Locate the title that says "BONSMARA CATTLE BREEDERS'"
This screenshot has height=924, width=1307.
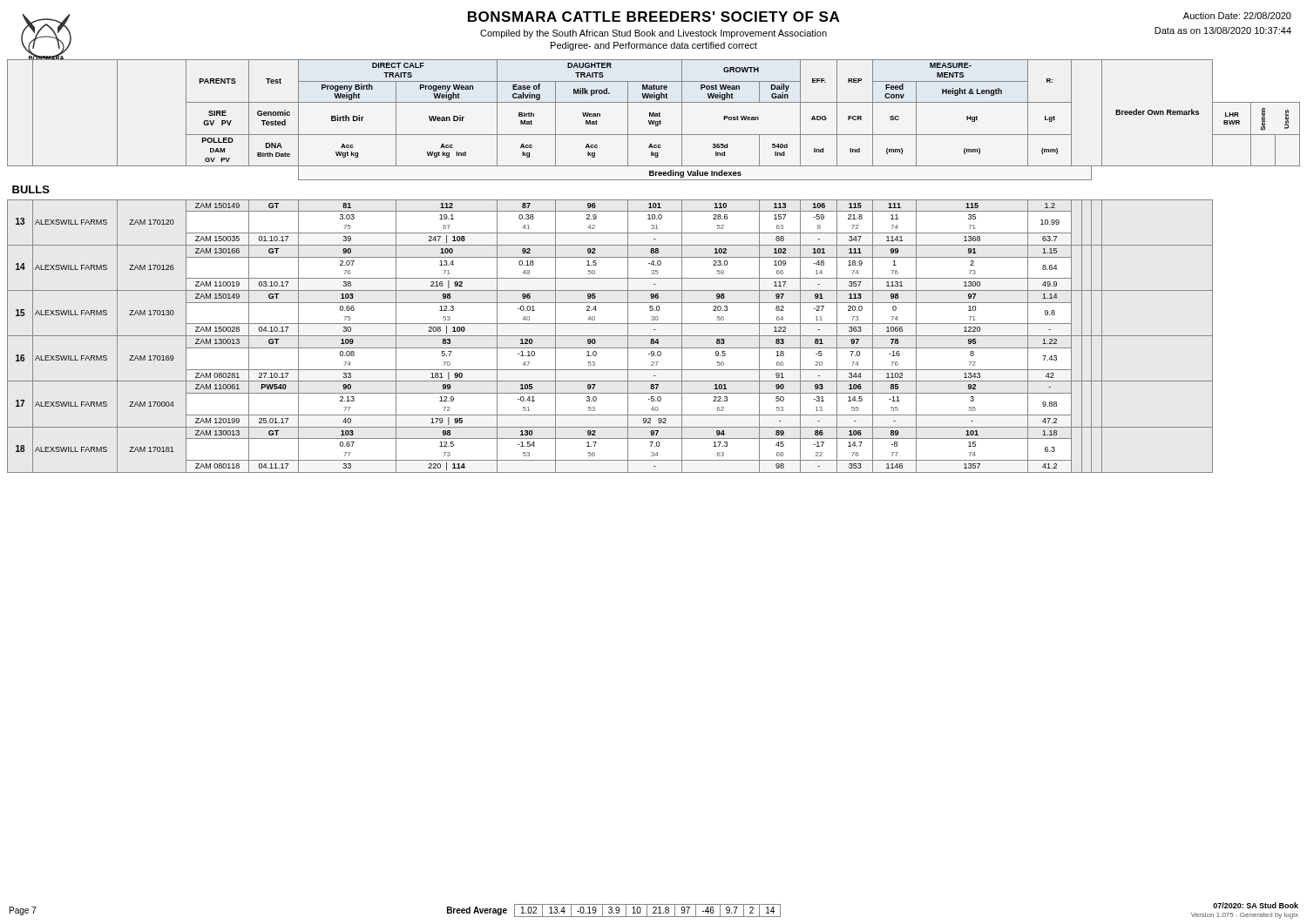click(x=654, y=17)
